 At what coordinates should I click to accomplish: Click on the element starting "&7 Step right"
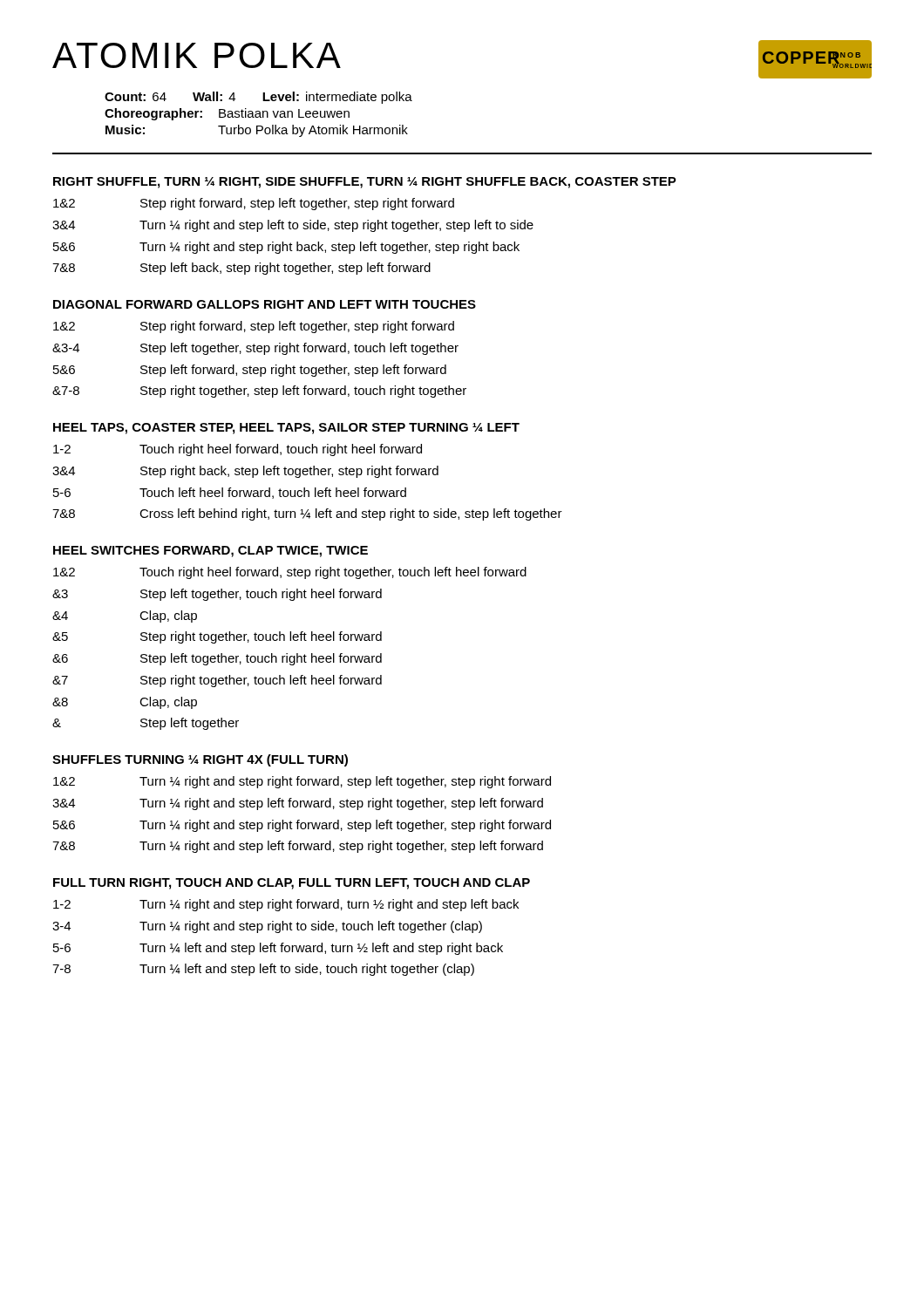pyautogui.click(x=217, y=681)
